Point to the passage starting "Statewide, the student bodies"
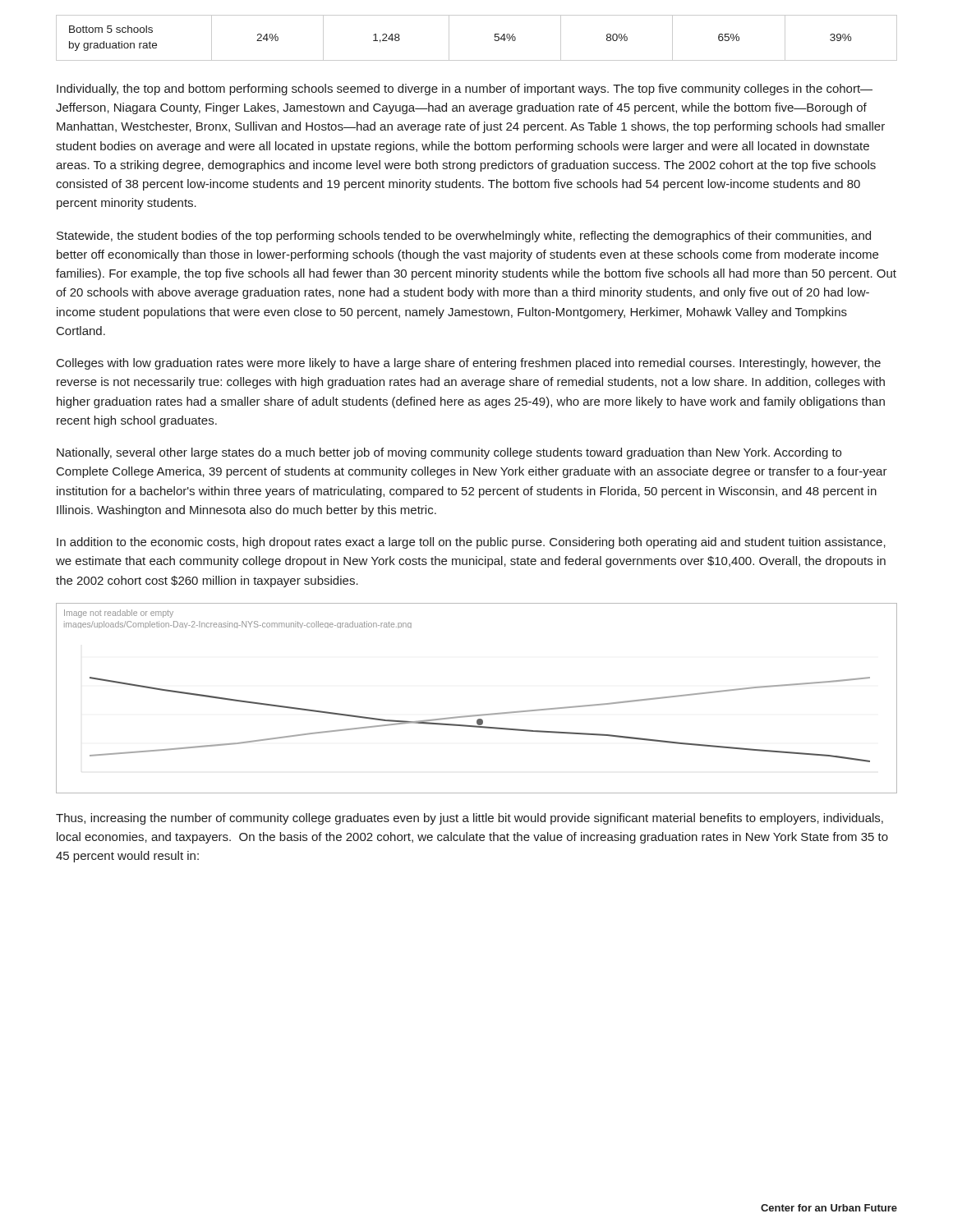The height and width of the screenshot is (1232, 953). (476, 283)
